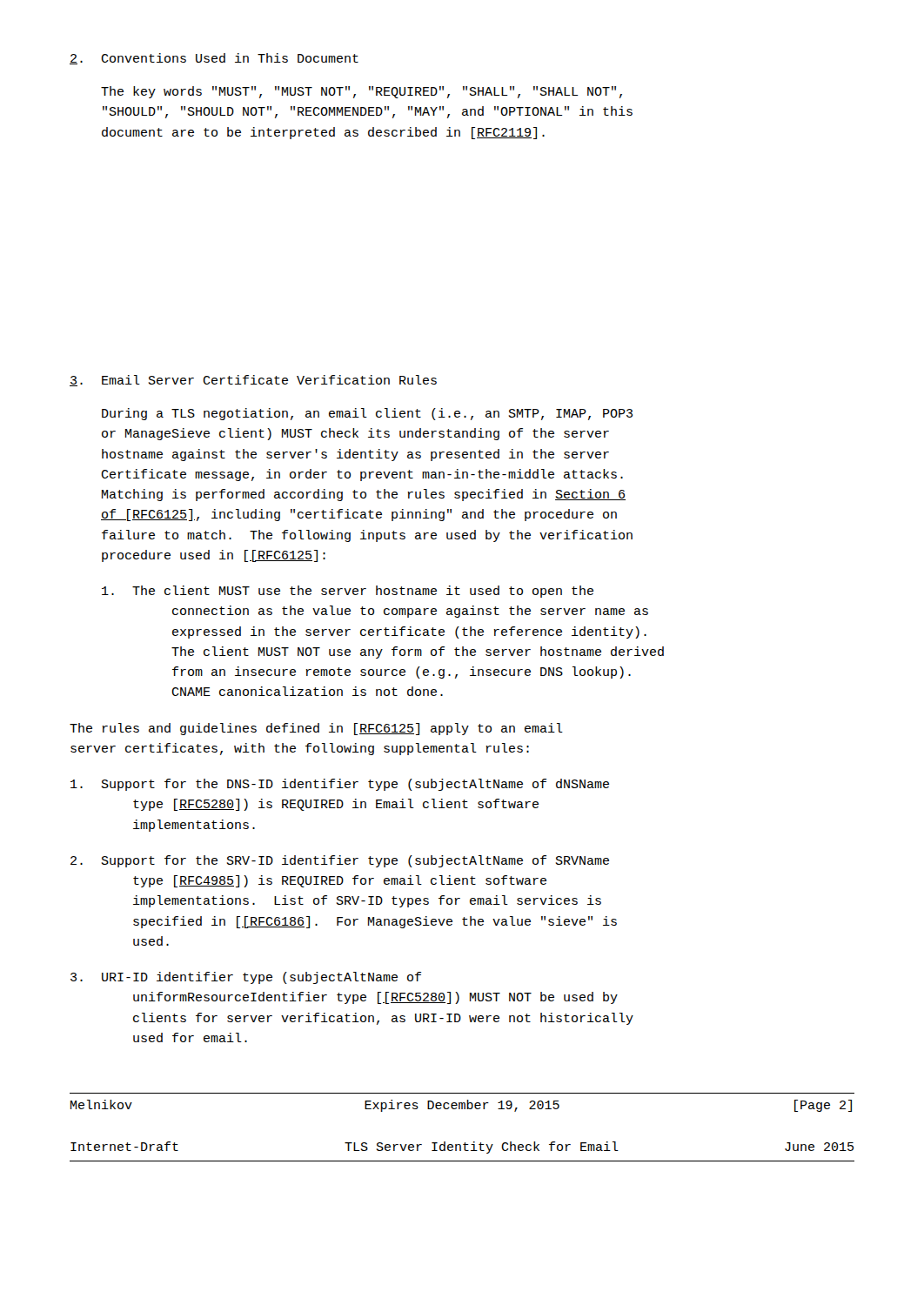Image resolution: width=924 pixels, height=1305 pixels.
Task: Navigate to the block starting "3. Email Server"
Action: (254, 382)
